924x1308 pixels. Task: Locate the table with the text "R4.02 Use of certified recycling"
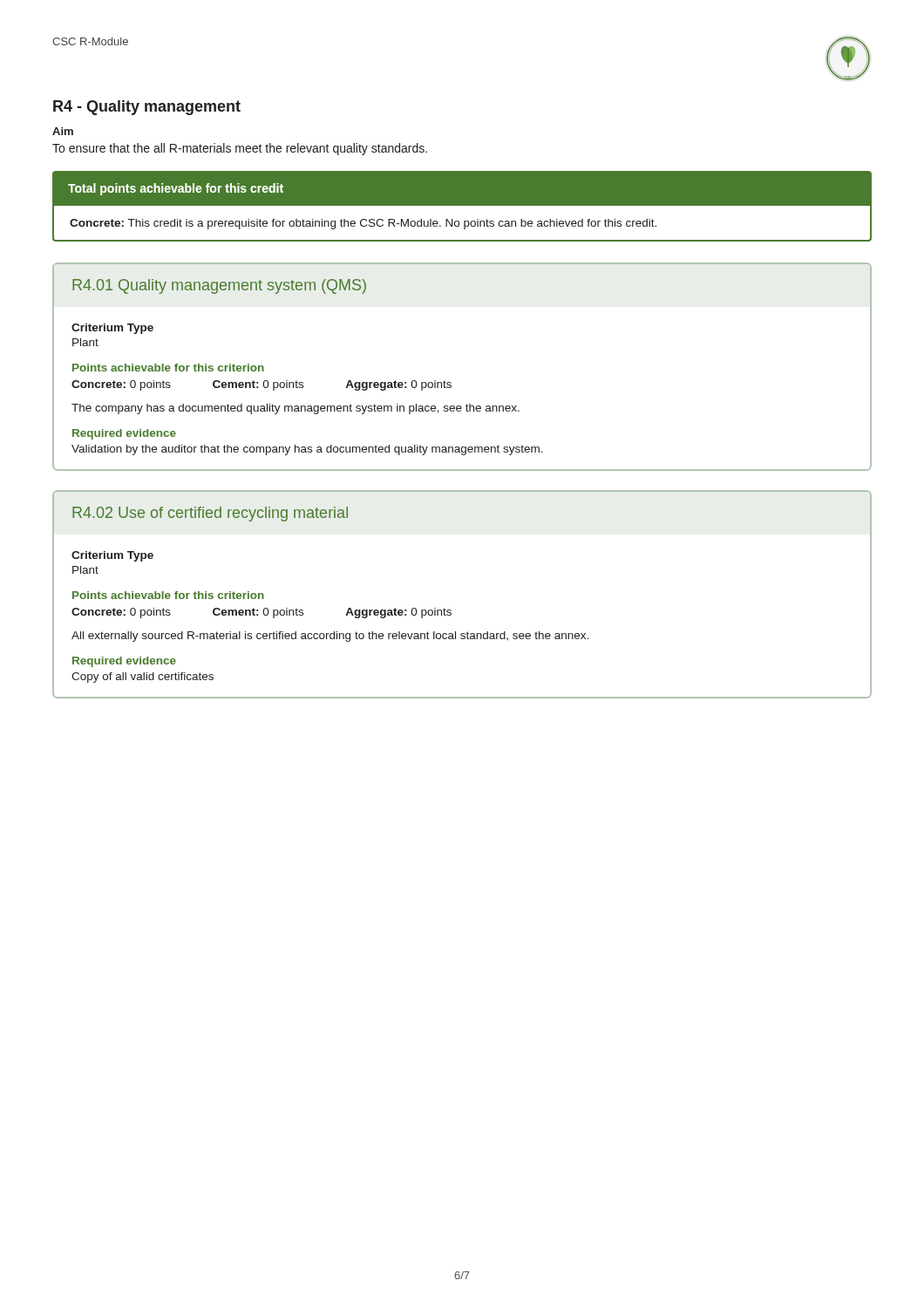(x=462, y=594)
